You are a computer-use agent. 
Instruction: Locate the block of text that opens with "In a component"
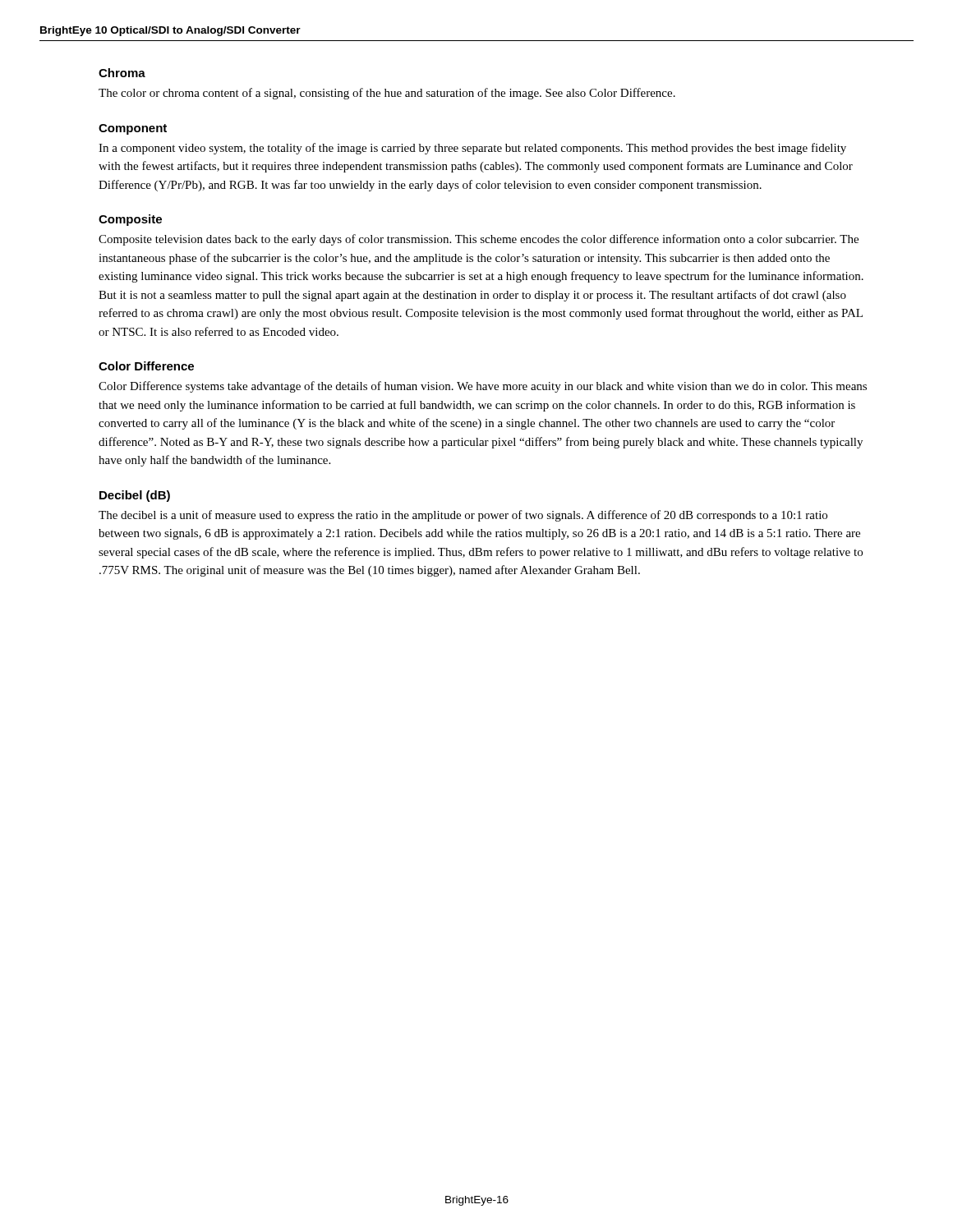[x=476, y=166]
